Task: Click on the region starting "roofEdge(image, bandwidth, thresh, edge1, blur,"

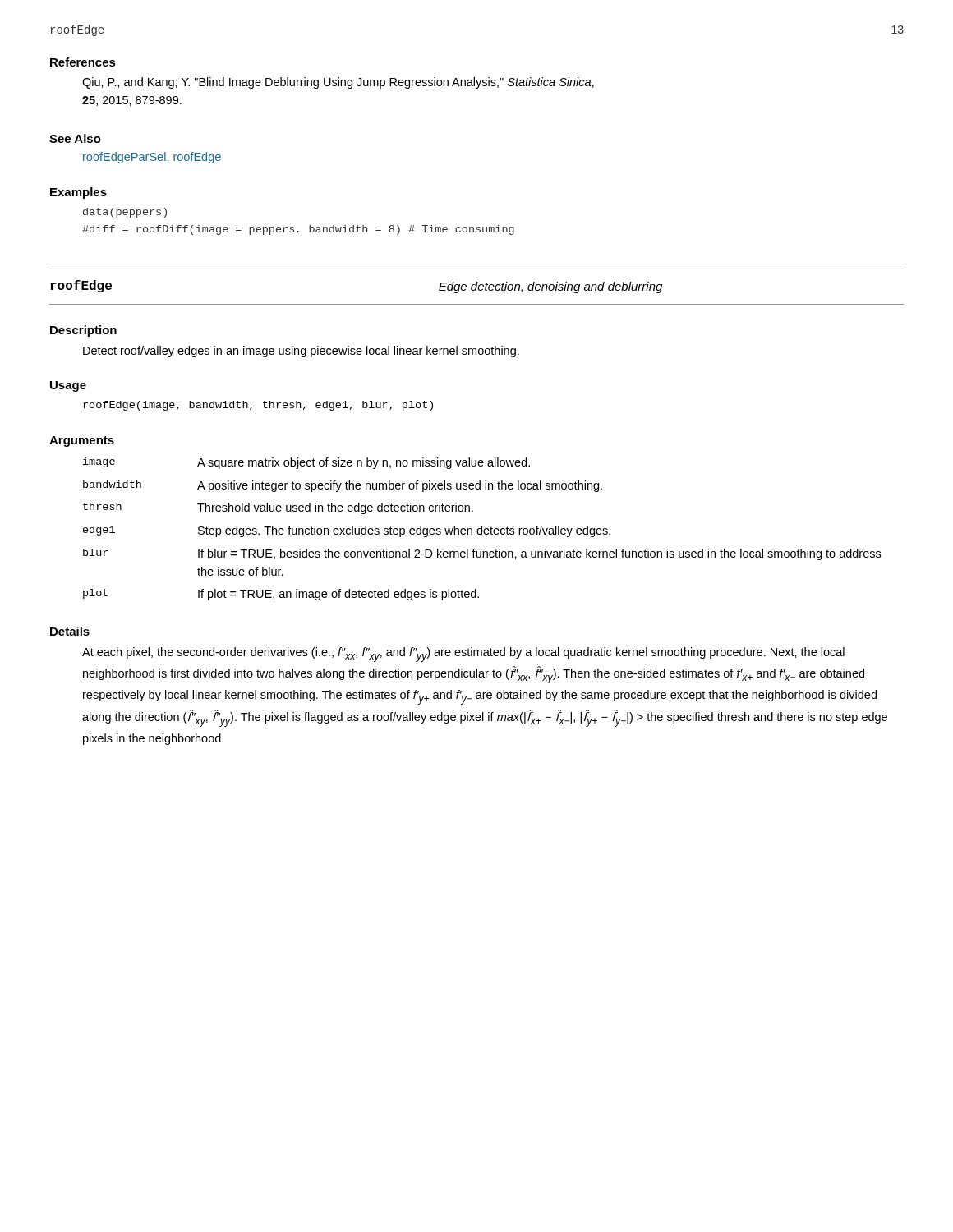Action: [259, 405]
